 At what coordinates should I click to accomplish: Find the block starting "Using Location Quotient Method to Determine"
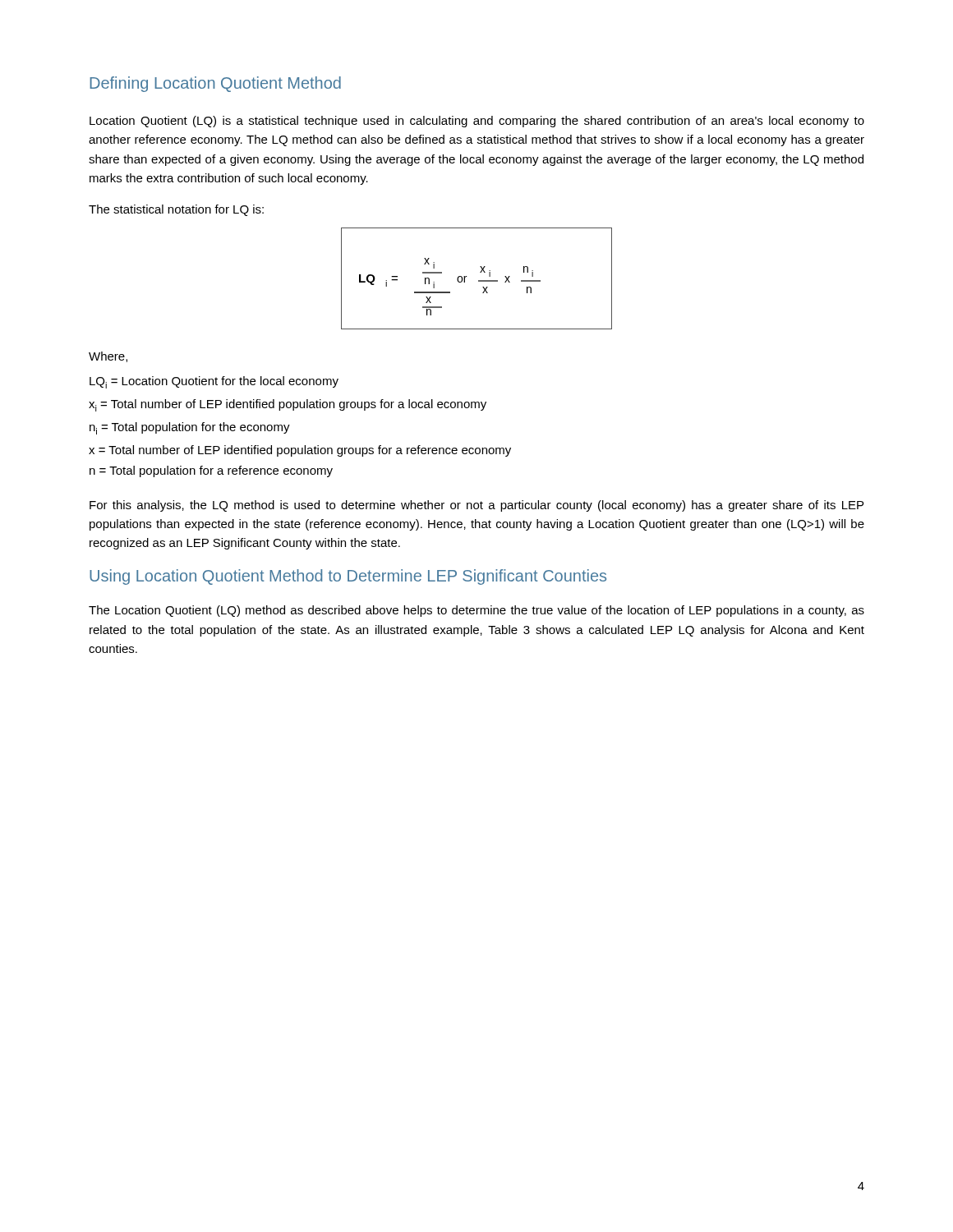coord(348,576)
